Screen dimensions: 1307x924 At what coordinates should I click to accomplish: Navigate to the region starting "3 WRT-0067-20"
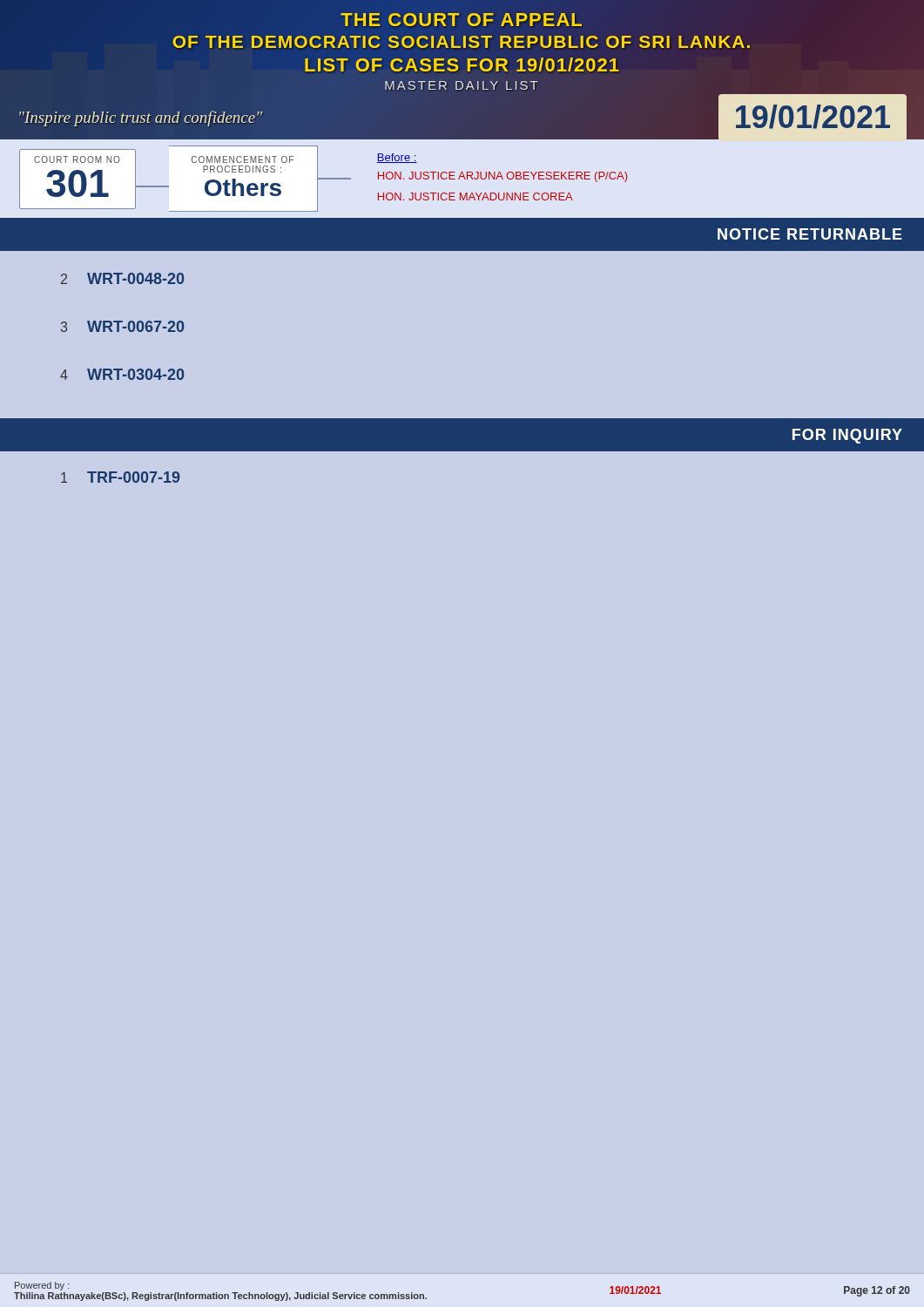(x=114, y=327)
